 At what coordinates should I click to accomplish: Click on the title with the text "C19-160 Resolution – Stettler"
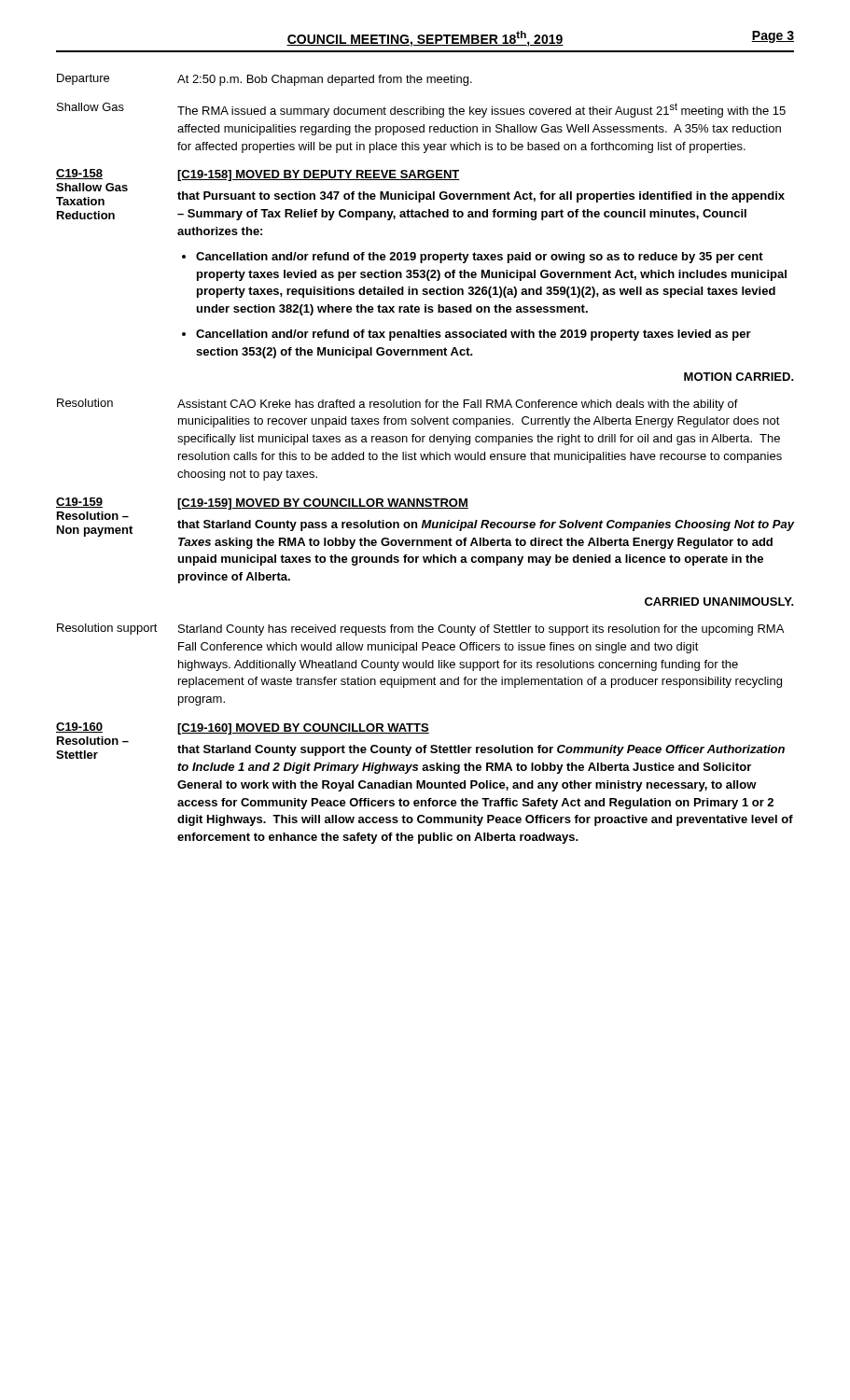click(92, 741)
